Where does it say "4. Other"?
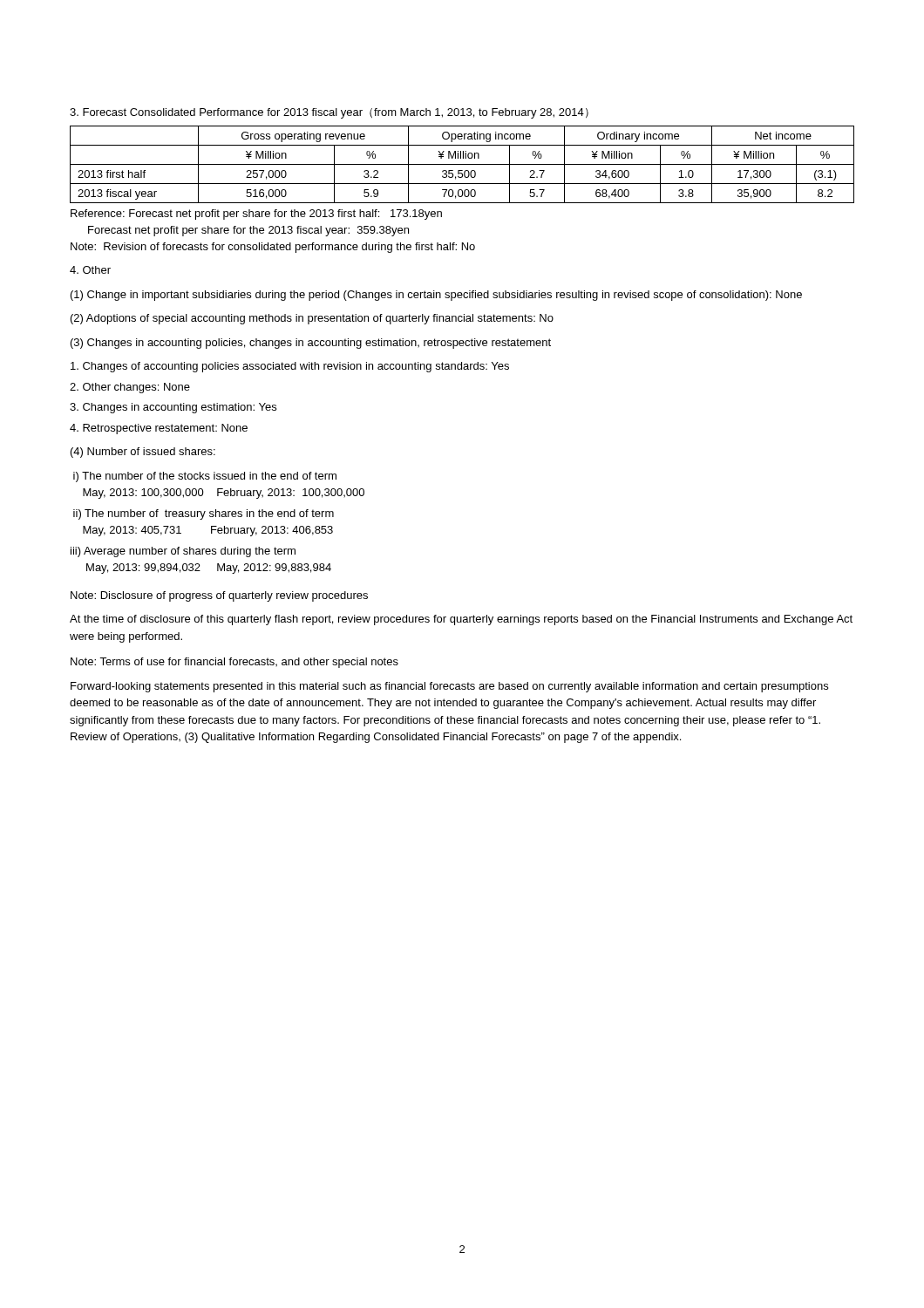The height and width of the screenshot is (1308, 924). tap(90, 270)
